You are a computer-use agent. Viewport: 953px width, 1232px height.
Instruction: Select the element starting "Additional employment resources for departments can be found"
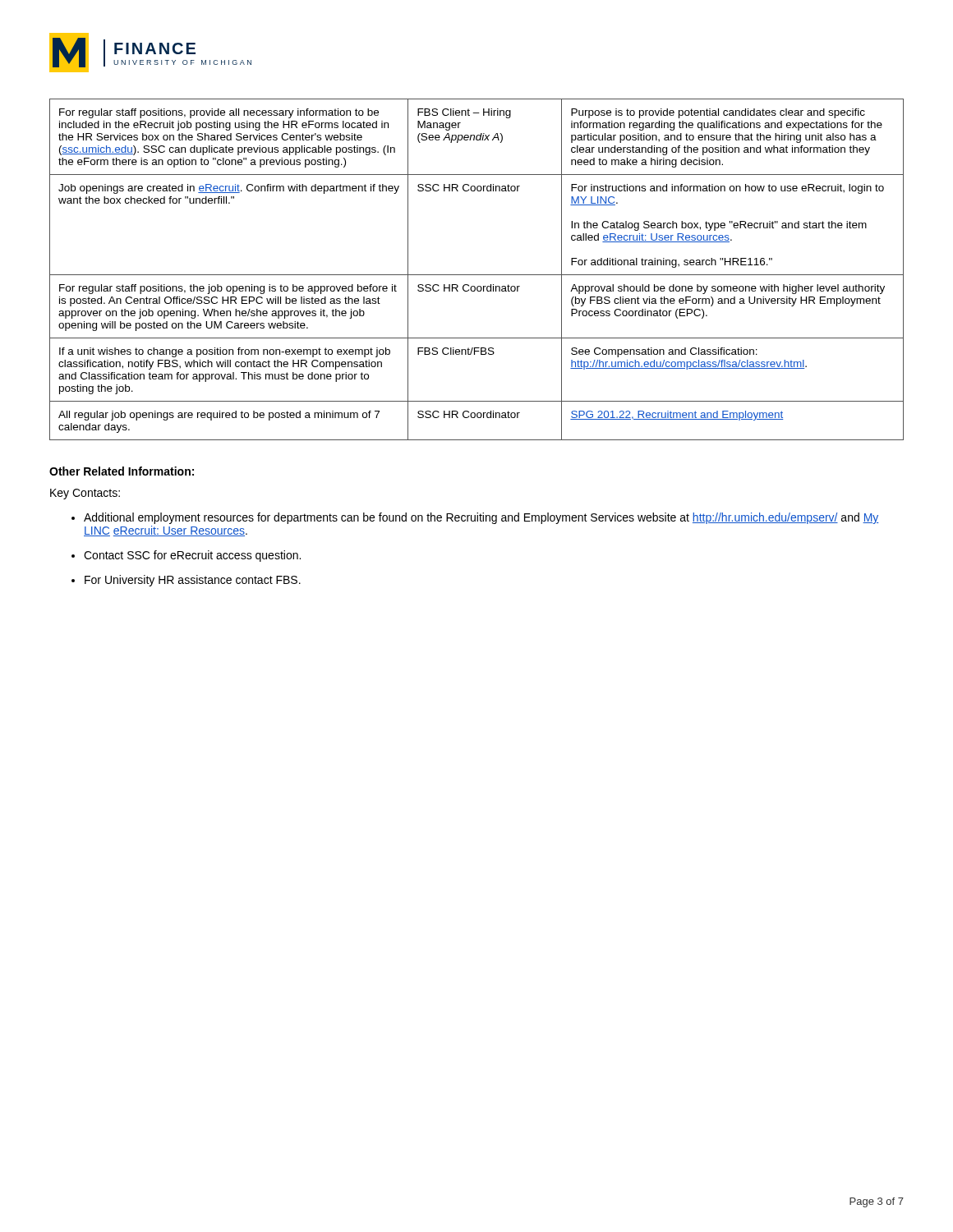point(481,524)
